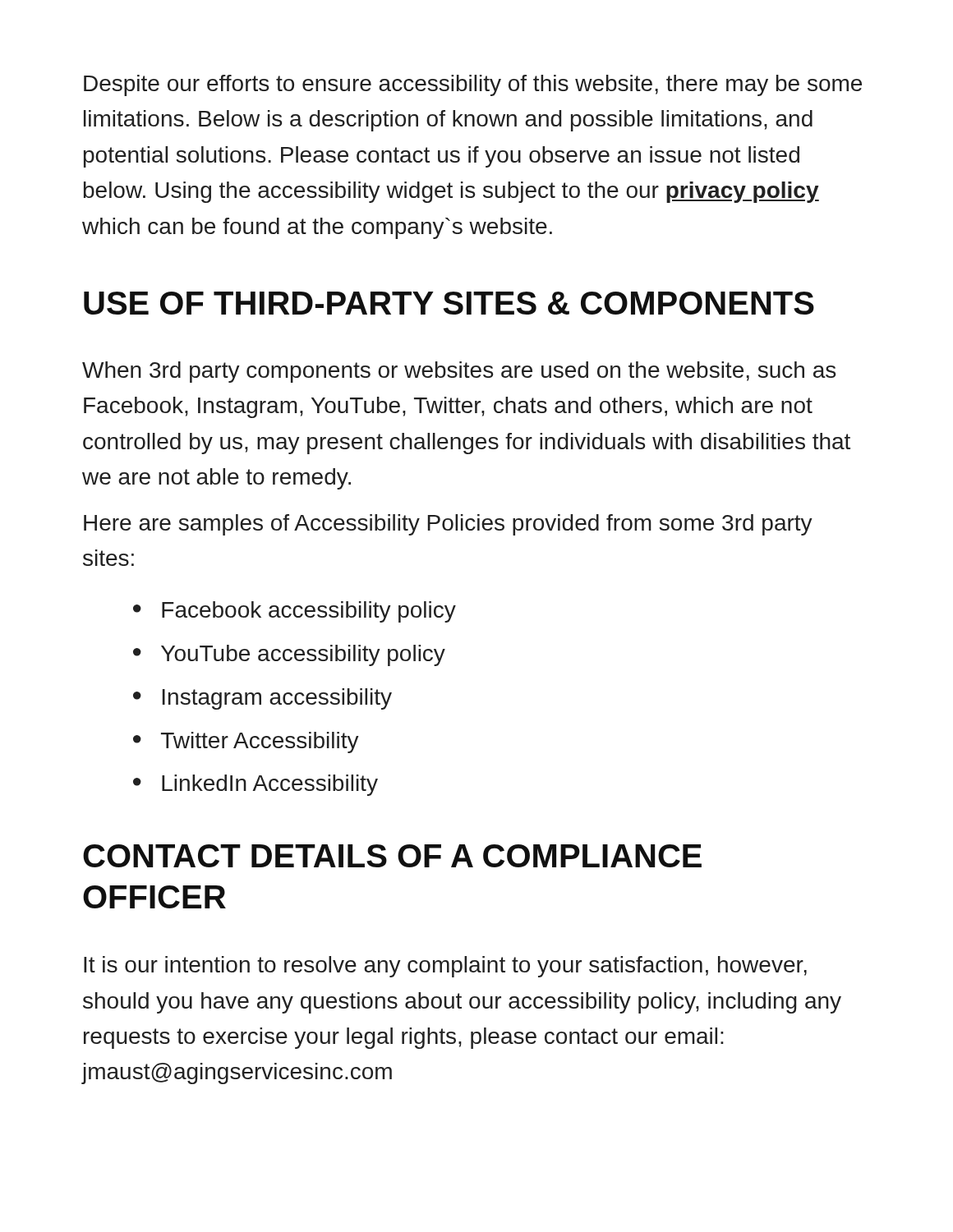Locate the list item containing "● Twitter Accessibility"
The height and width of the screenshot is (1232, 953).
245,741
